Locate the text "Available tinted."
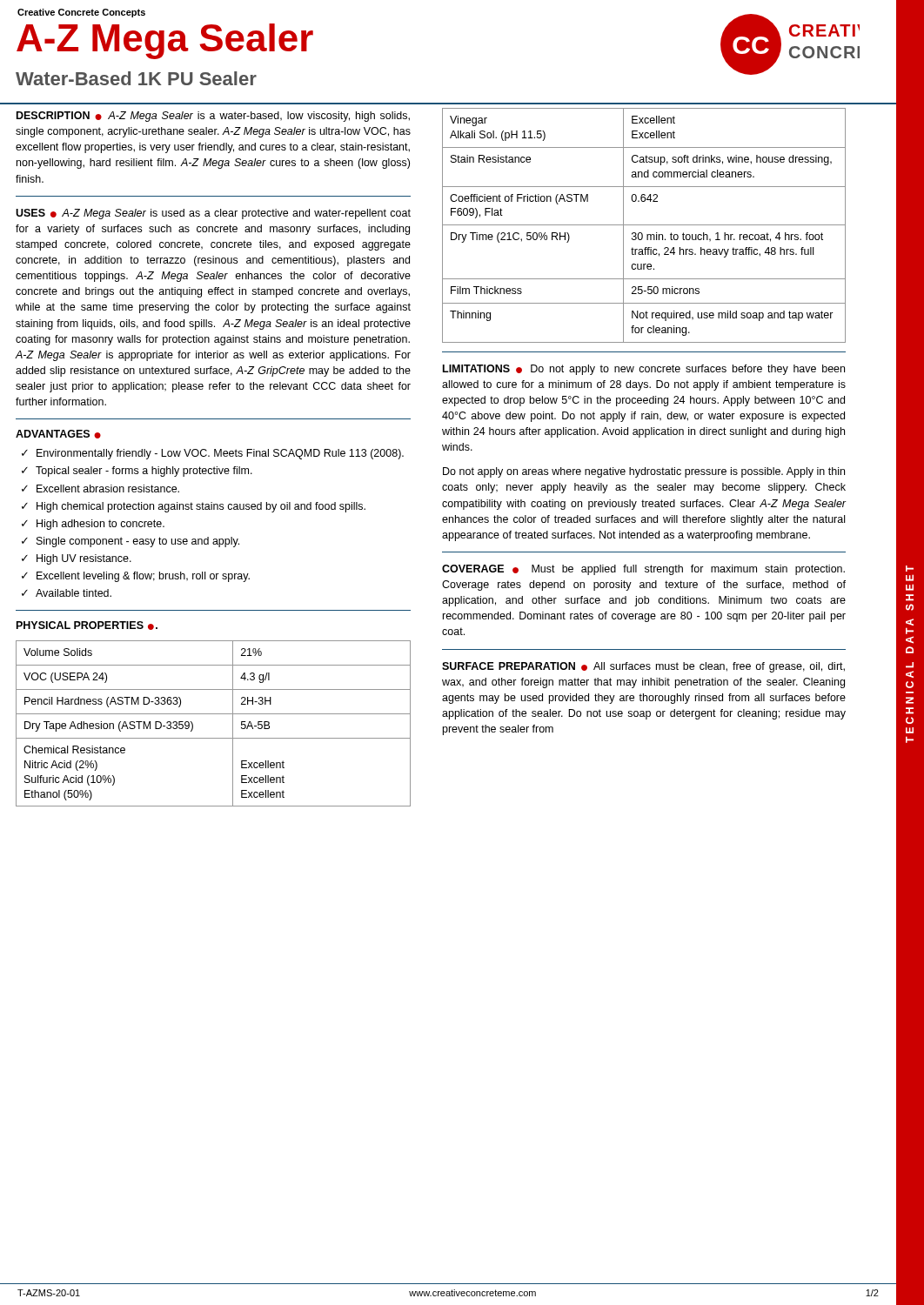Screen dimensions: 1305x924 74,594
